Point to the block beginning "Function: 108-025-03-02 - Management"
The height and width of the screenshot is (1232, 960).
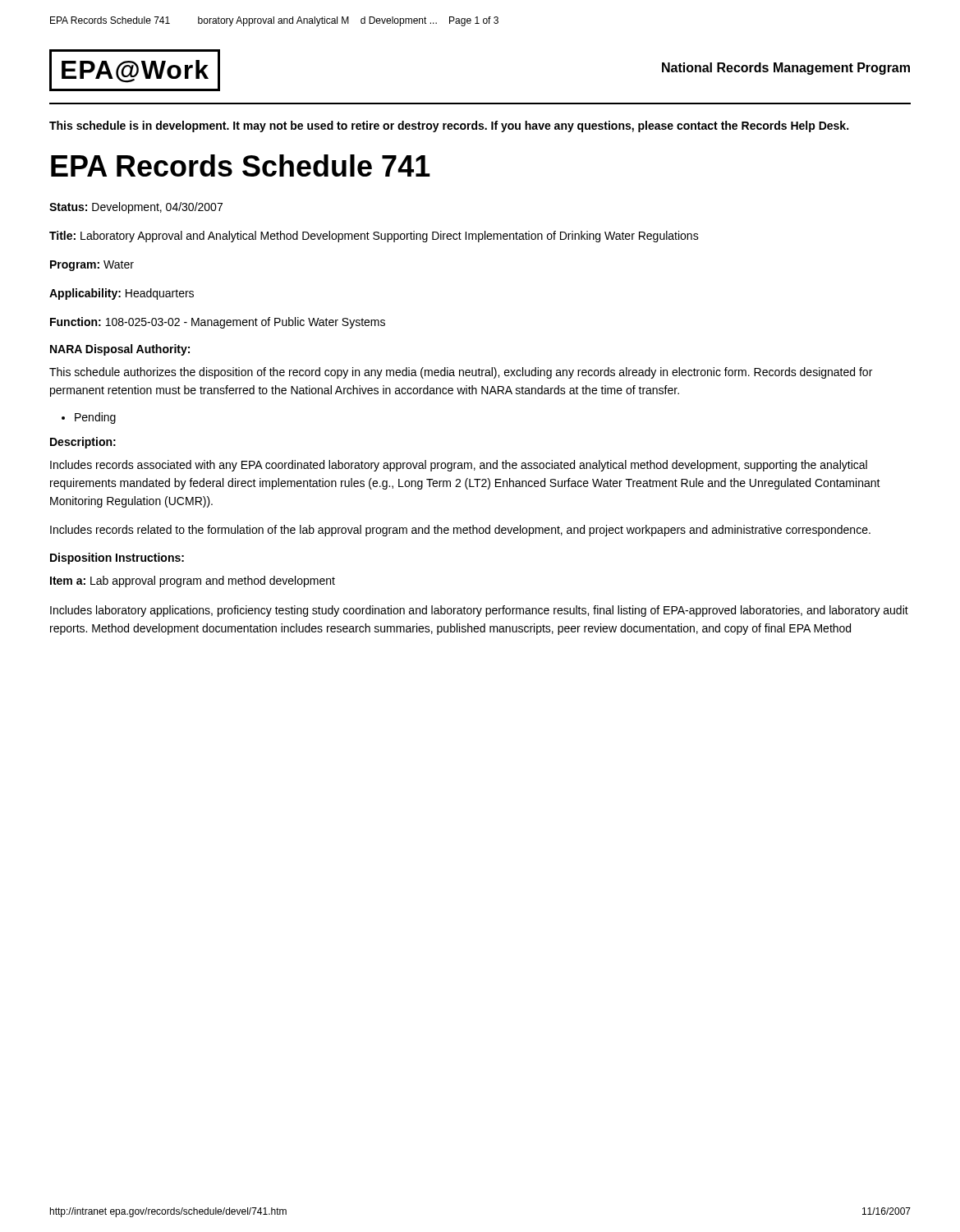(x=217, y=322)
